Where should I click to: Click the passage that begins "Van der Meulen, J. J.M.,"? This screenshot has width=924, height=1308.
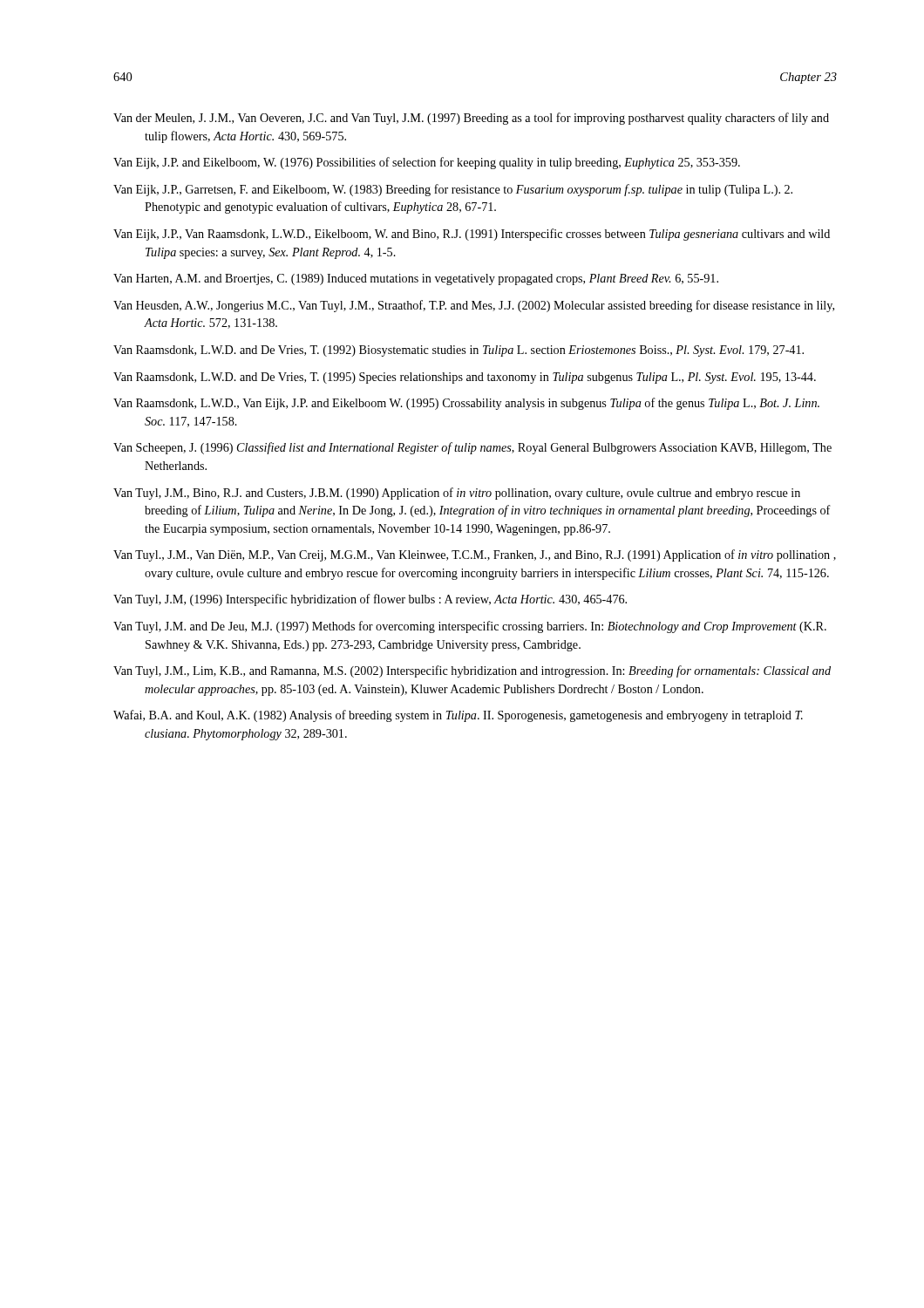471,127
